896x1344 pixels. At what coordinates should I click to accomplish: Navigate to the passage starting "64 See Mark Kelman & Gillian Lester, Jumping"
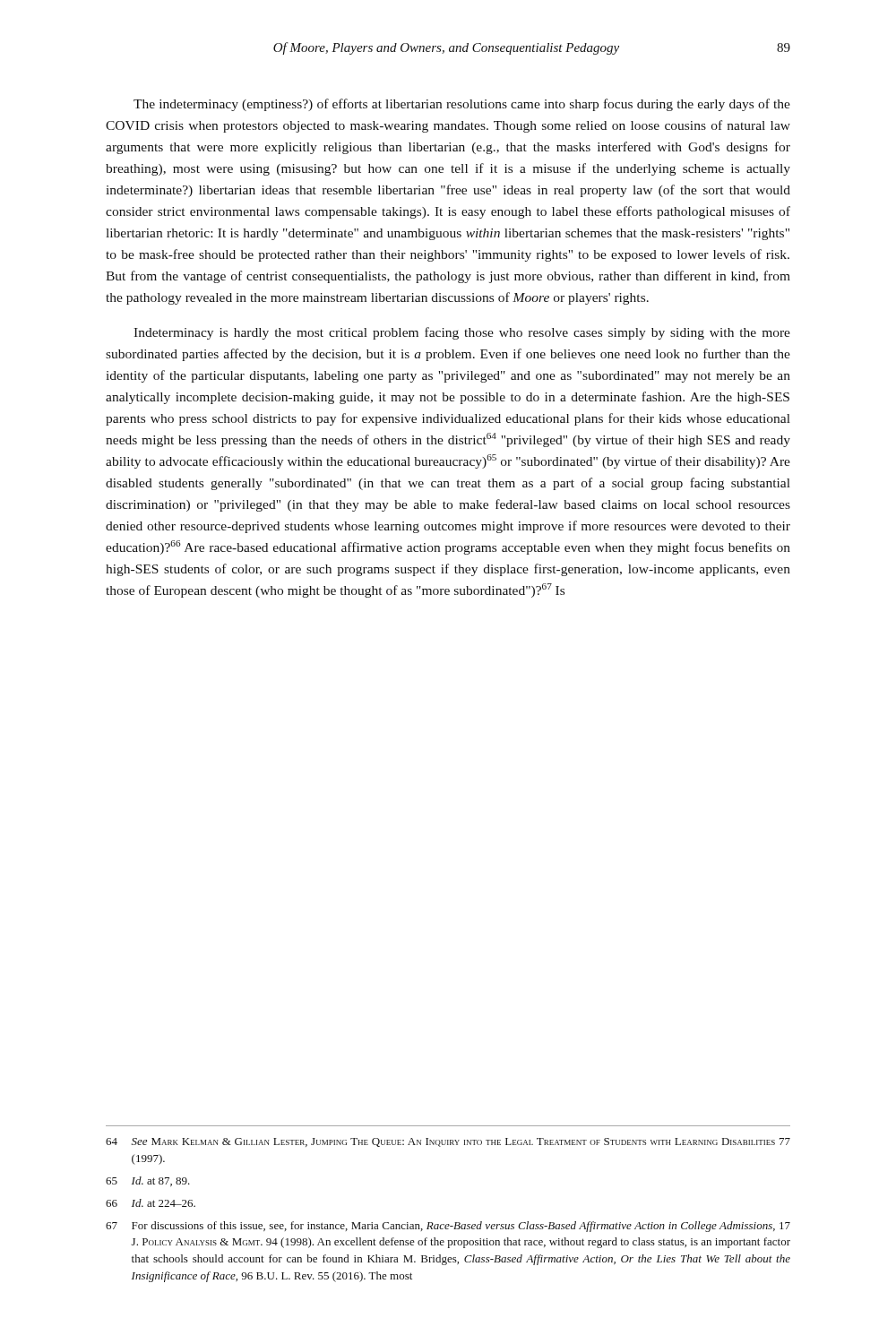click(448, 1151)
